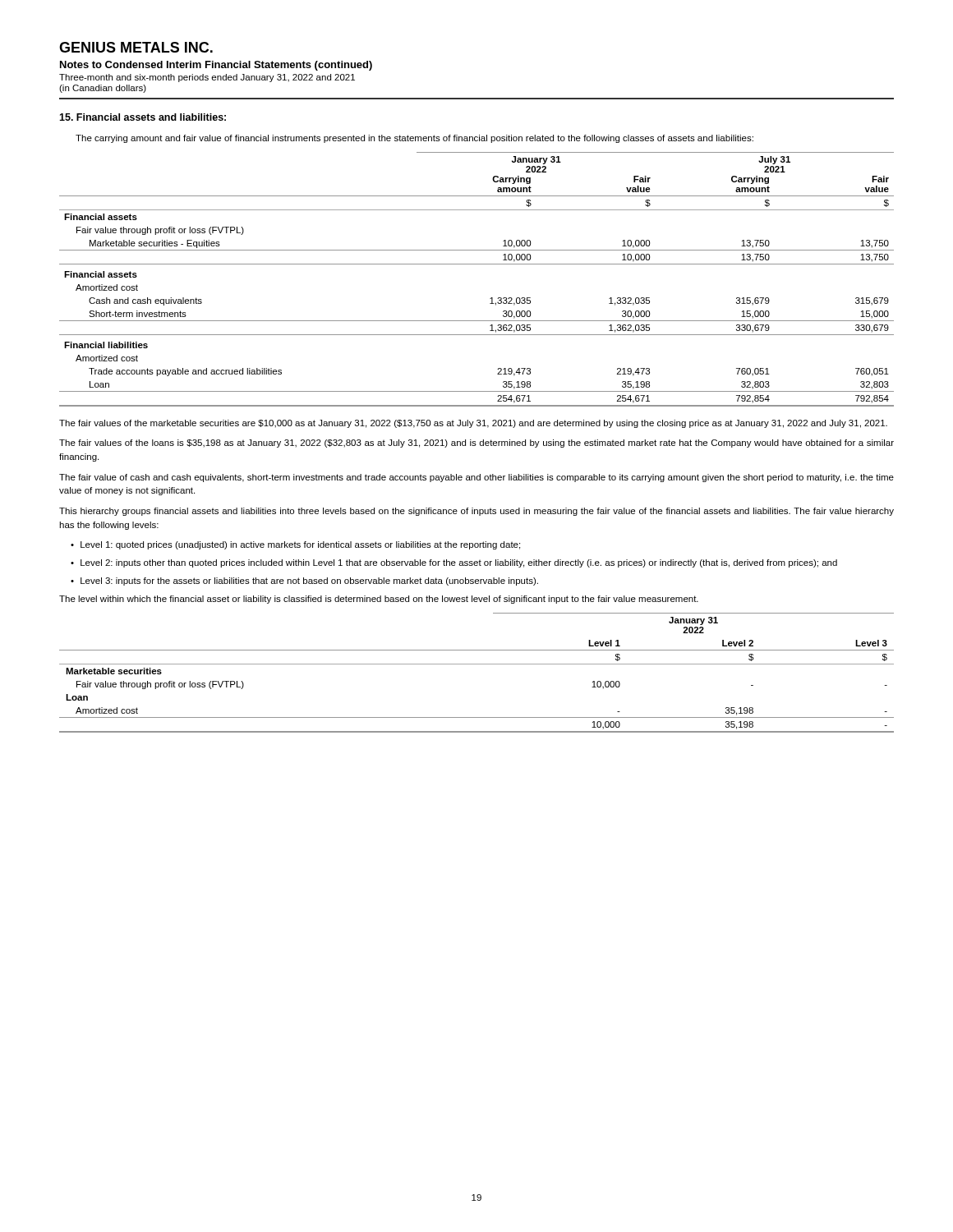Select the text block containing "The carrying amount"
Image resolution: width=953 pixels, height=1232 pixels.
(415, 138)
